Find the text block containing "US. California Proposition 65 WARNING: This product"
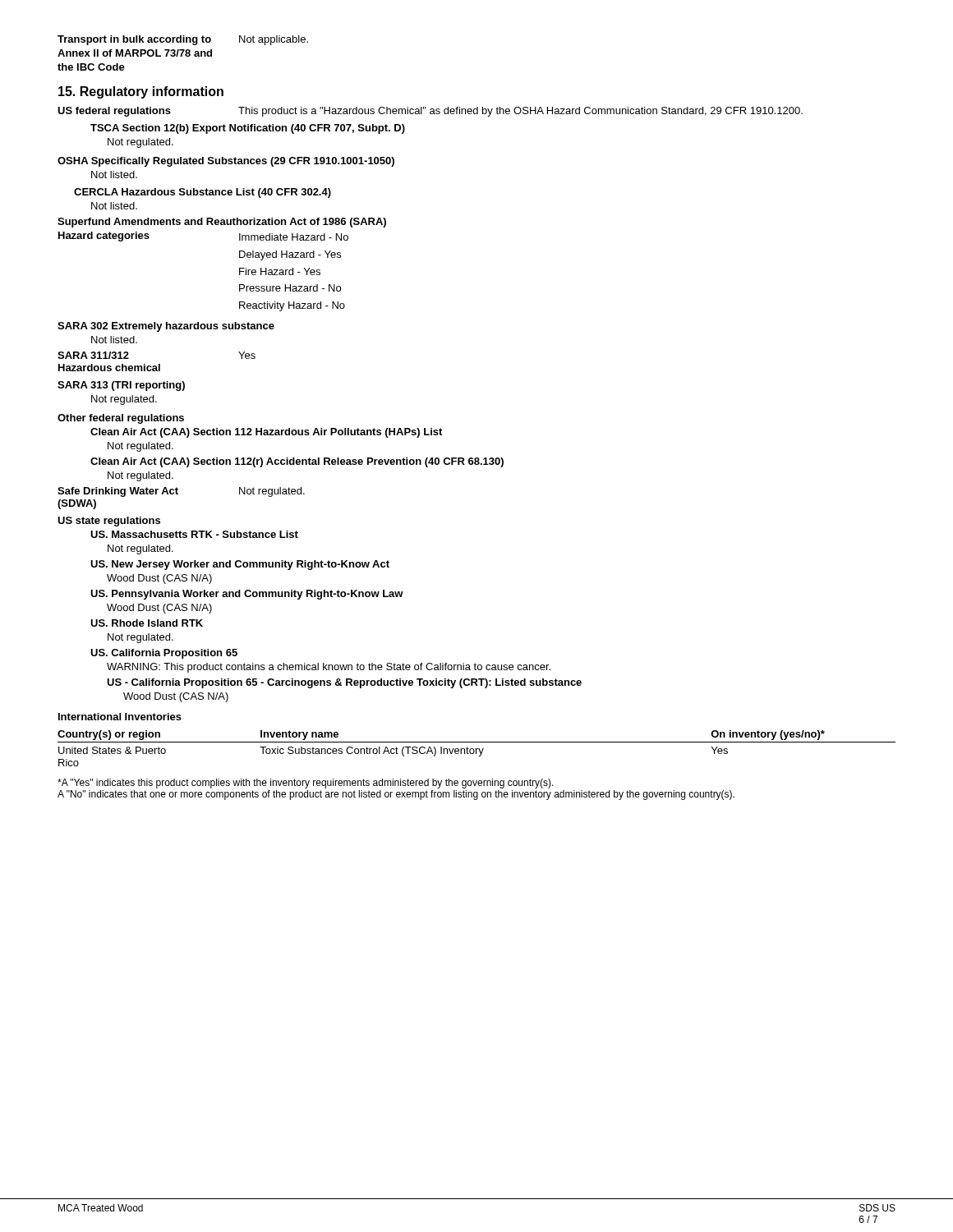953x1232 pixels. coord(493,674)
